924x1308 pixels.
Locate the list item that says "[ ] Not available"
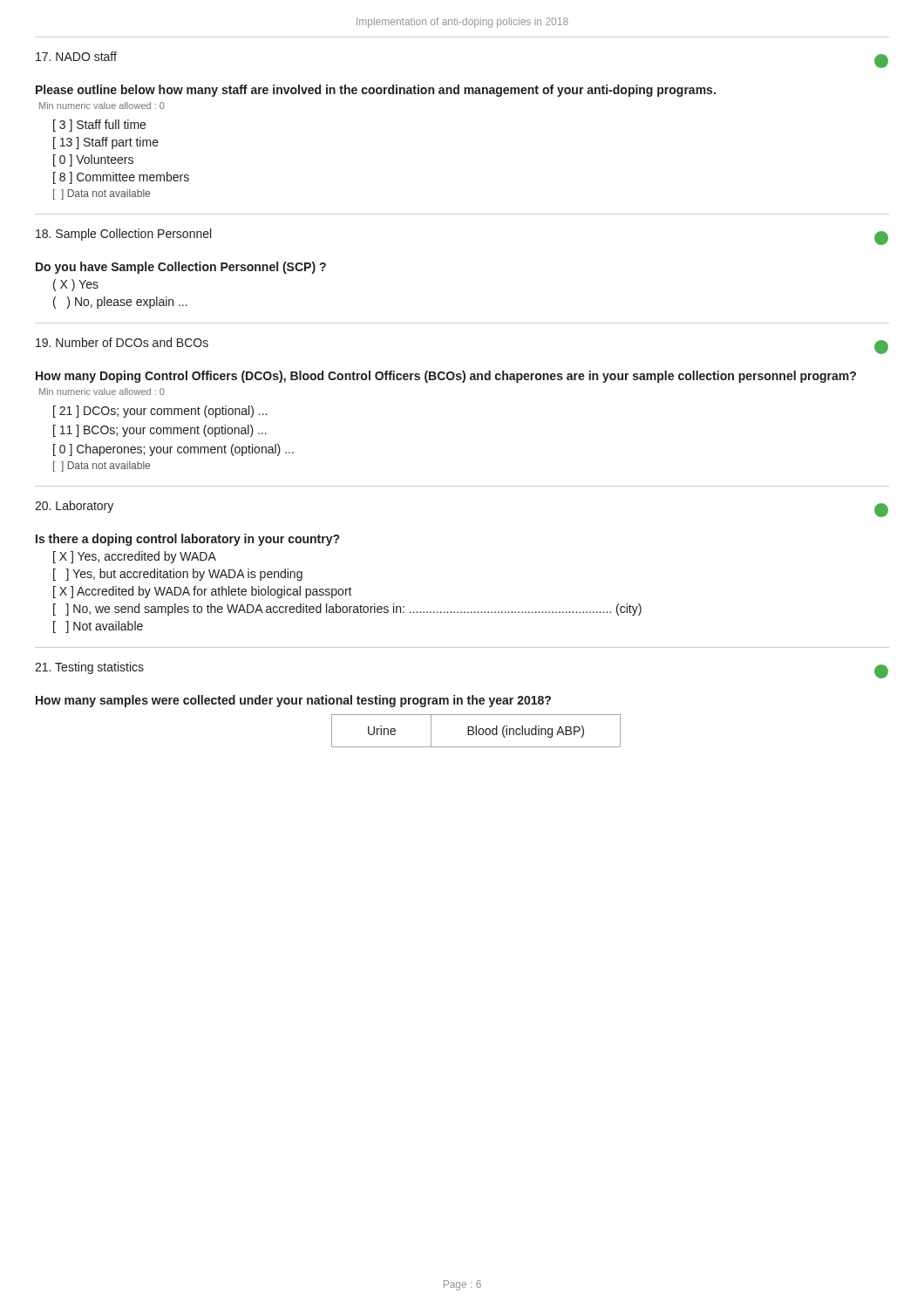coord(98,626)
